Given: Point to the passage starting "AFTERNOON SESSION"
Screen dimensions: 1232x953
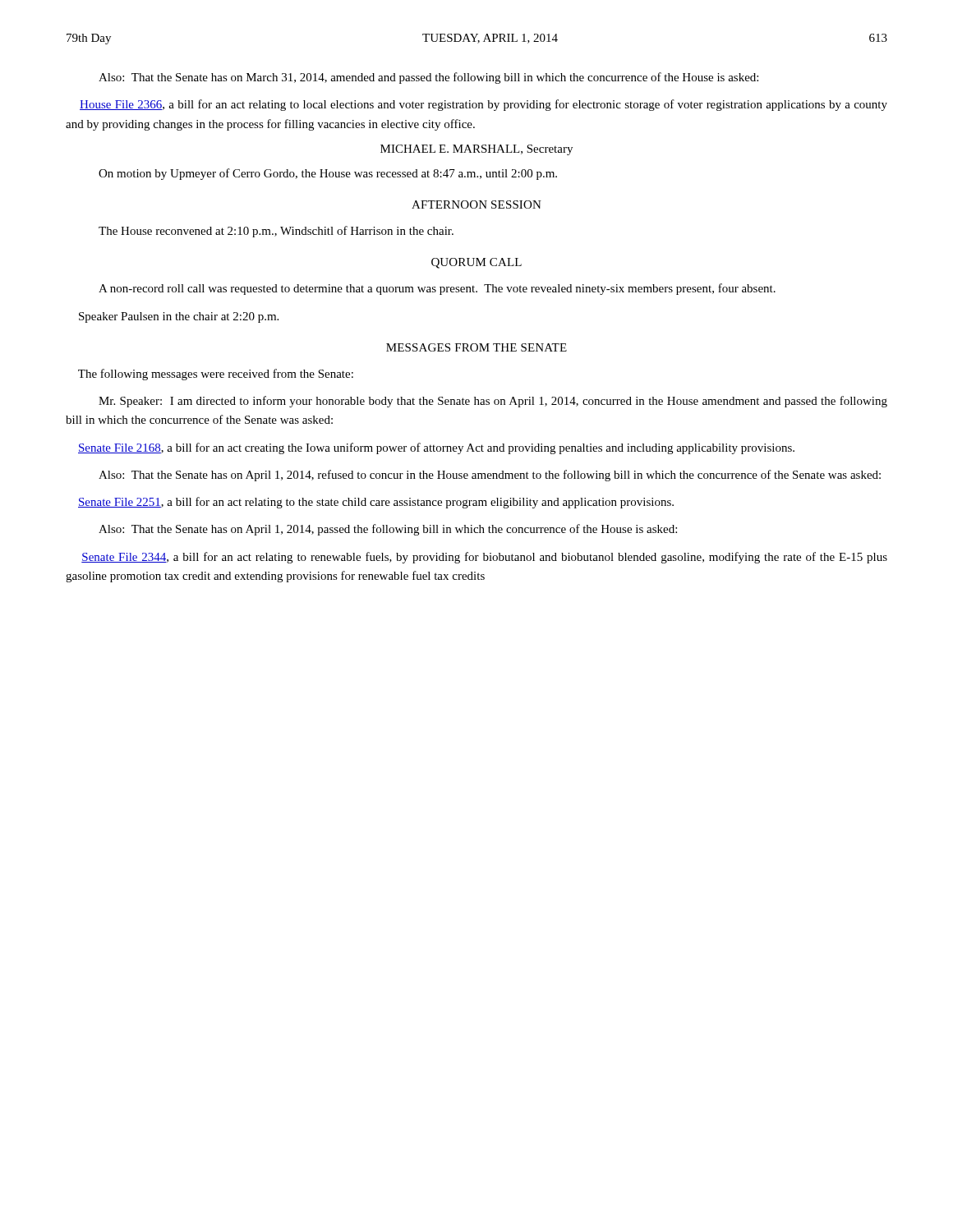Looking at the screenshot, I should point(476,205).
